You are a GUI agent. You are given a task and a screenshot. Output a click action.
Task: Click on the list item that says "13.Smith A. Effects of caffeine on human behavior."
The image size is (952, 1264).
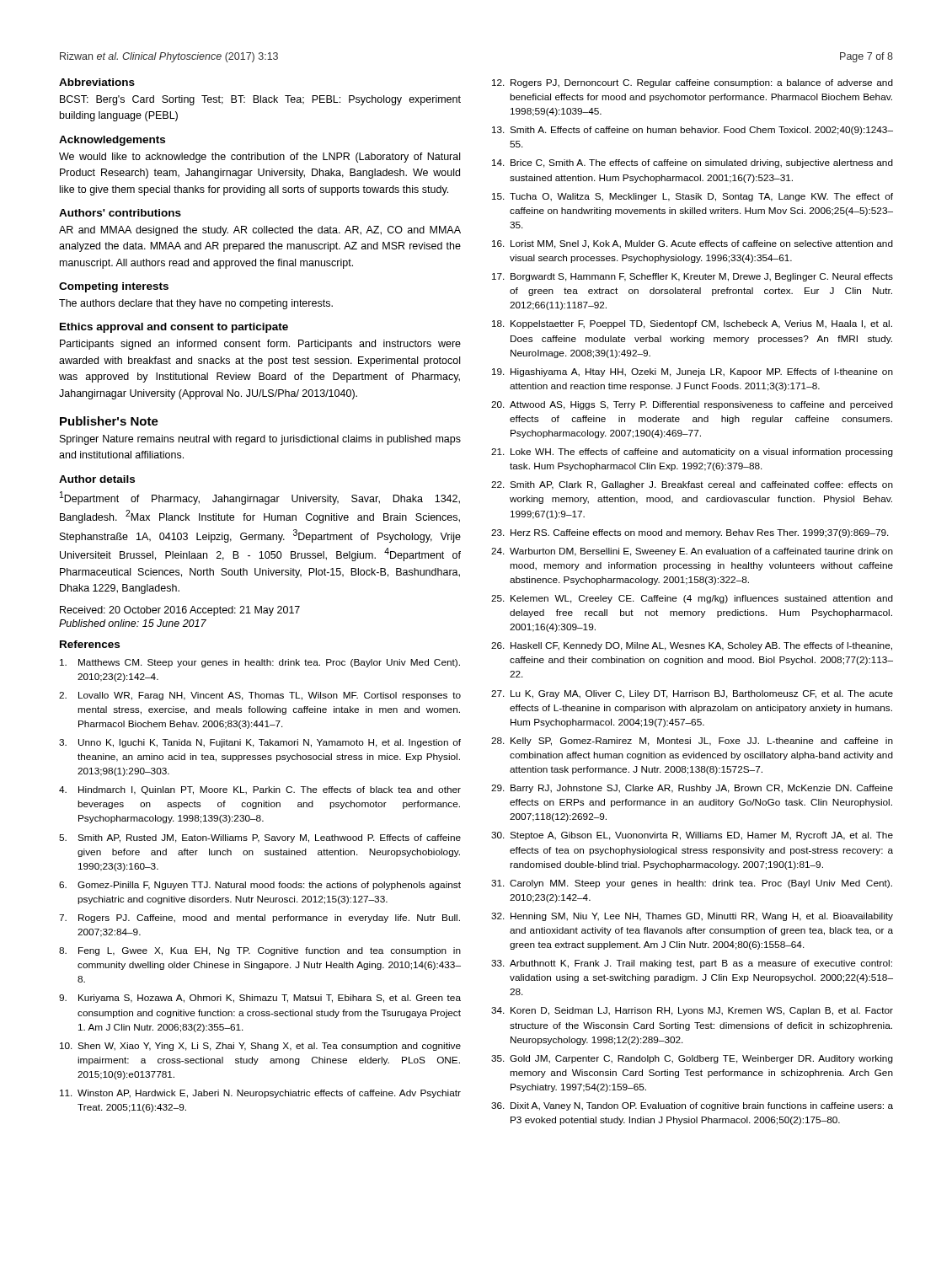(x=692, y=138)
